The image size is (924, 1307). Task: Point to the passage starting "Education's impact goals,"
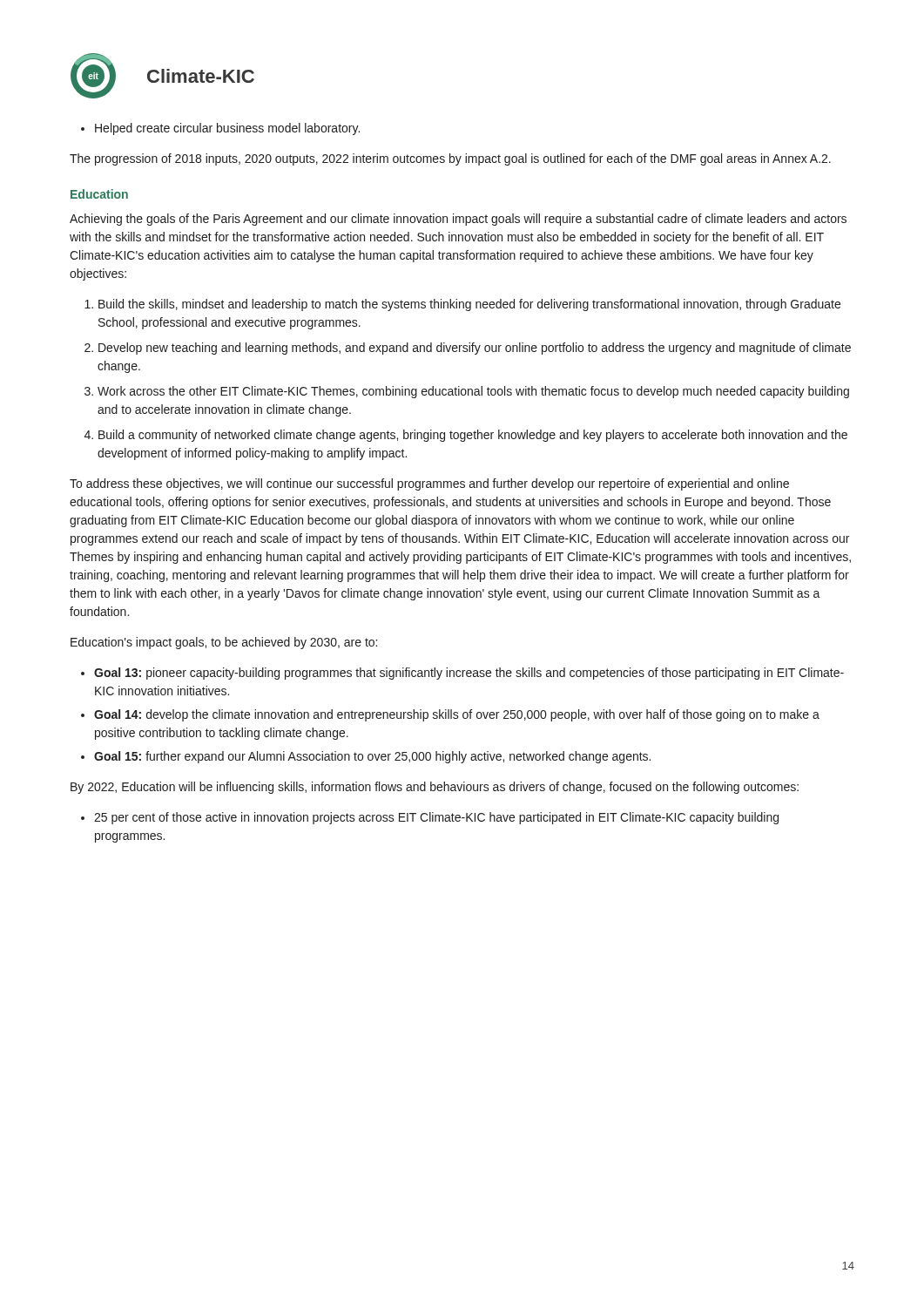click(224, 643)
